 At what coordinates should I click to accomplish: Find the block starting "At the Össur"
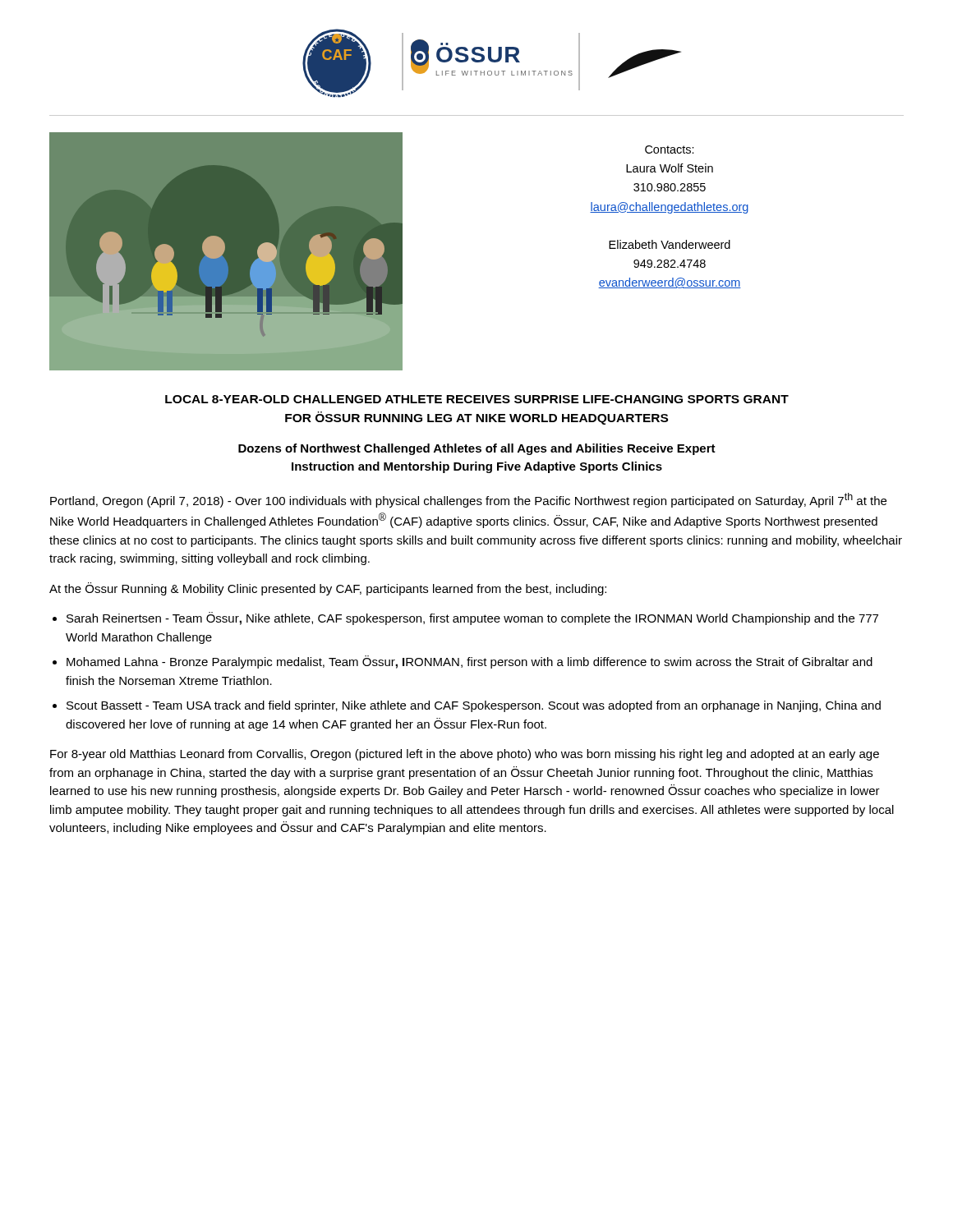pos(328,588)
